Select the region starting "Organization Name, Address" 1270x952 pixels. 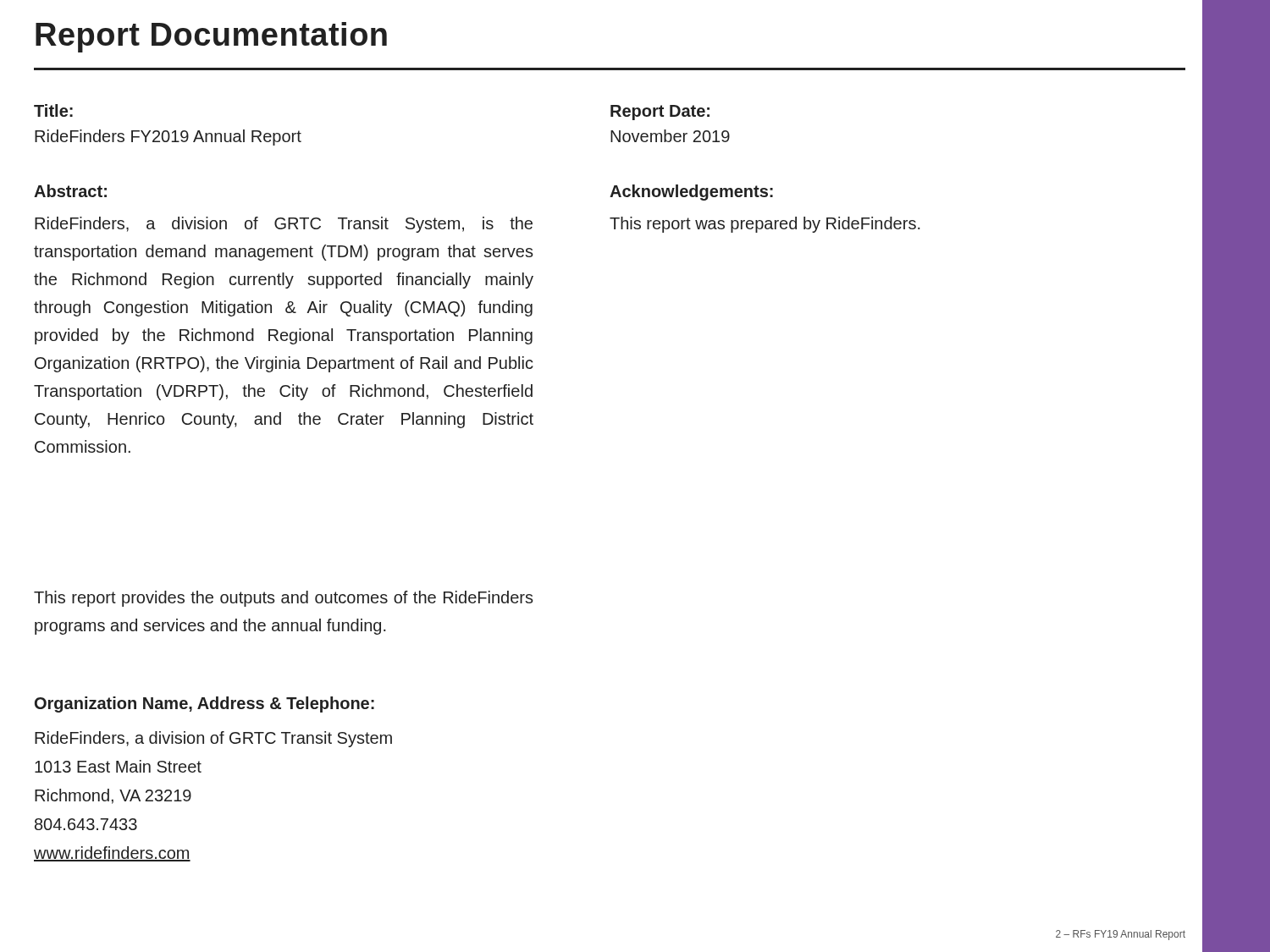pos(205,703)
